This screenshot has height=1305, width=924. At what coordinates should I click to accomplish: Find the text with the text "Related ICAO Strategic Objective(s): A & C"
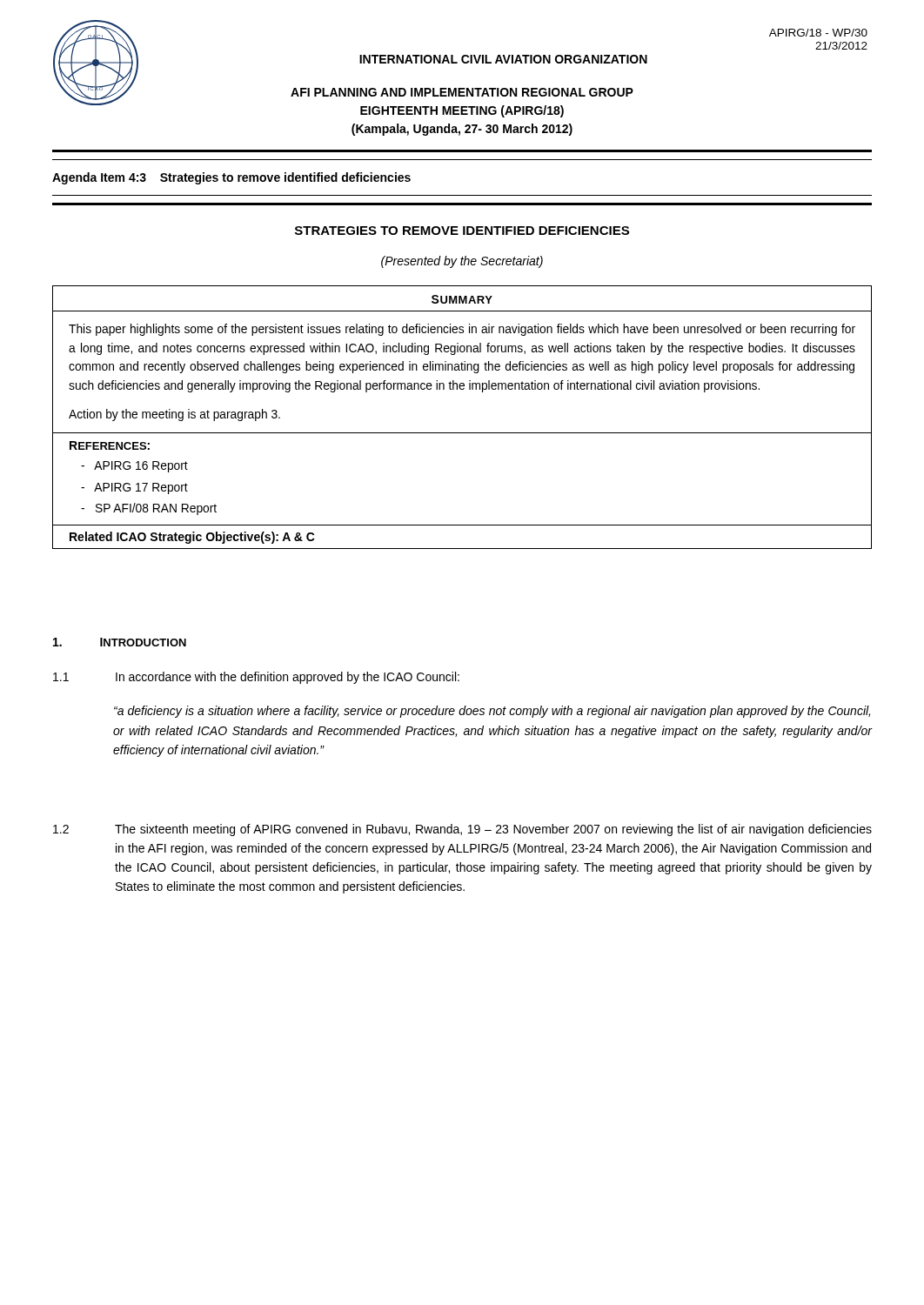pos(192,537)
